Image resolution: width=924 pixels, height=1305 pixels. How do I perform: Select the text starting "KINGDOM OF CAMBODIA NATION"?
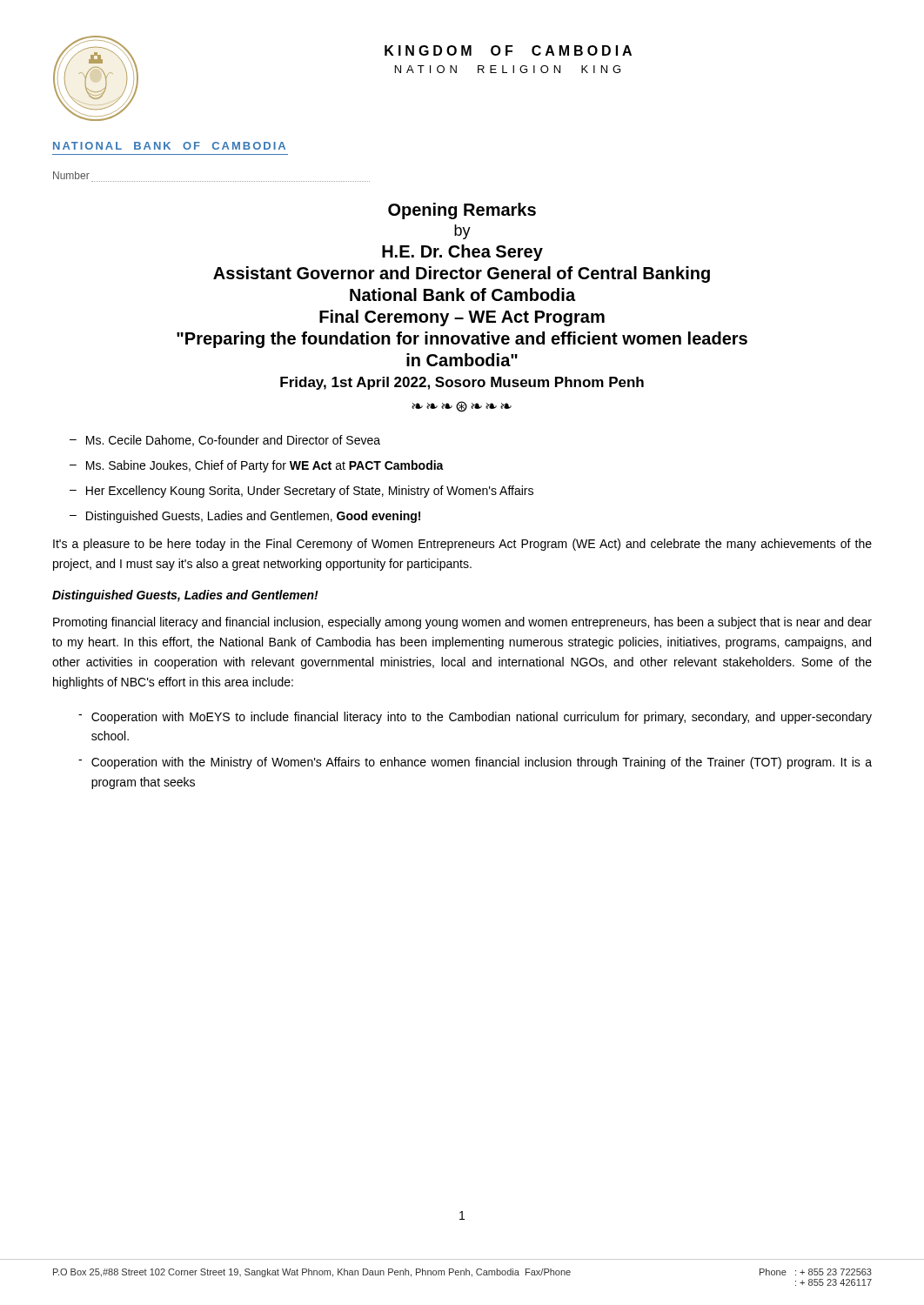tap(510, 60)
